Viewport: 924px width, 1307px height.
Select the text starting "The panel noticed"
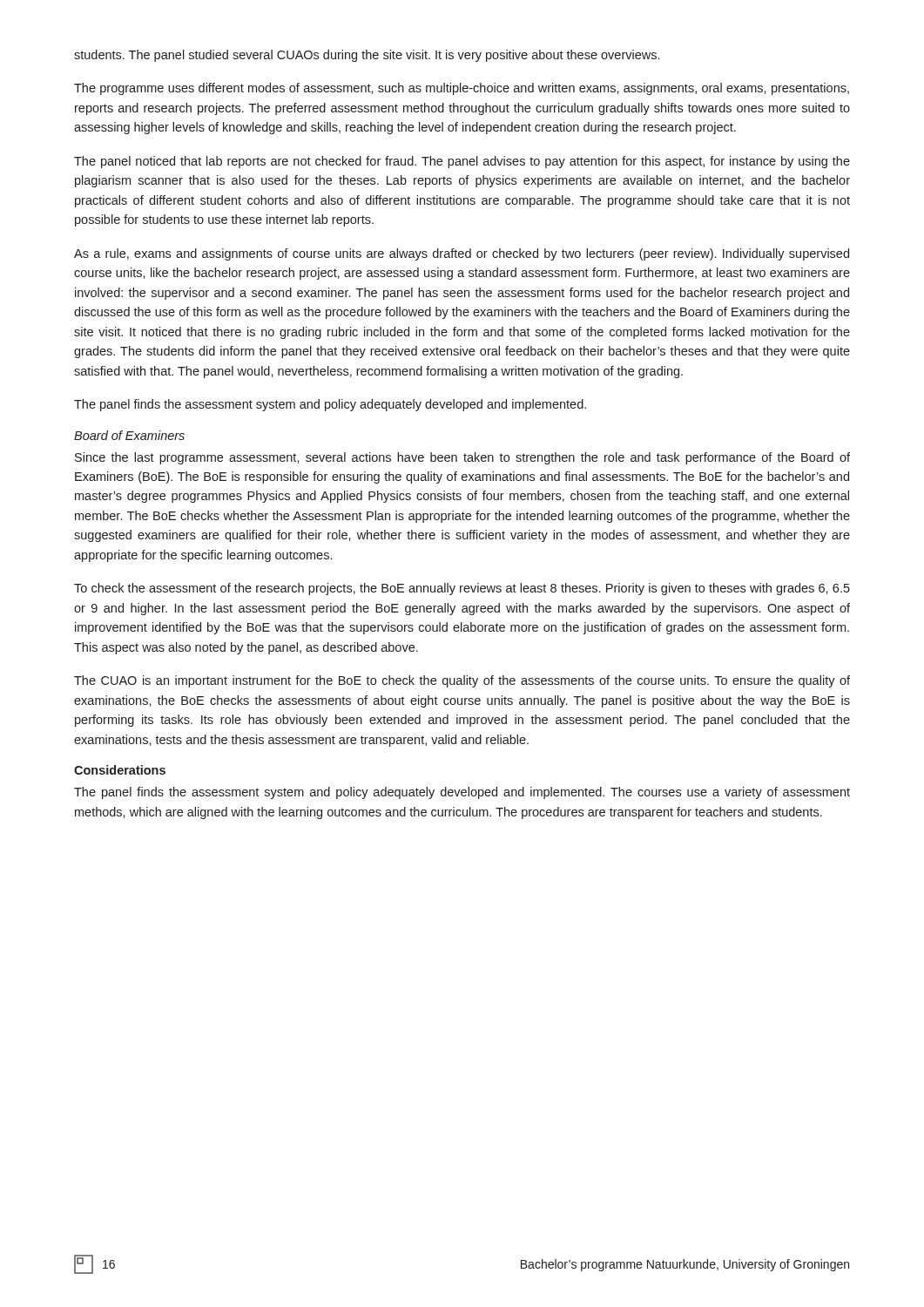pos(462,190)
